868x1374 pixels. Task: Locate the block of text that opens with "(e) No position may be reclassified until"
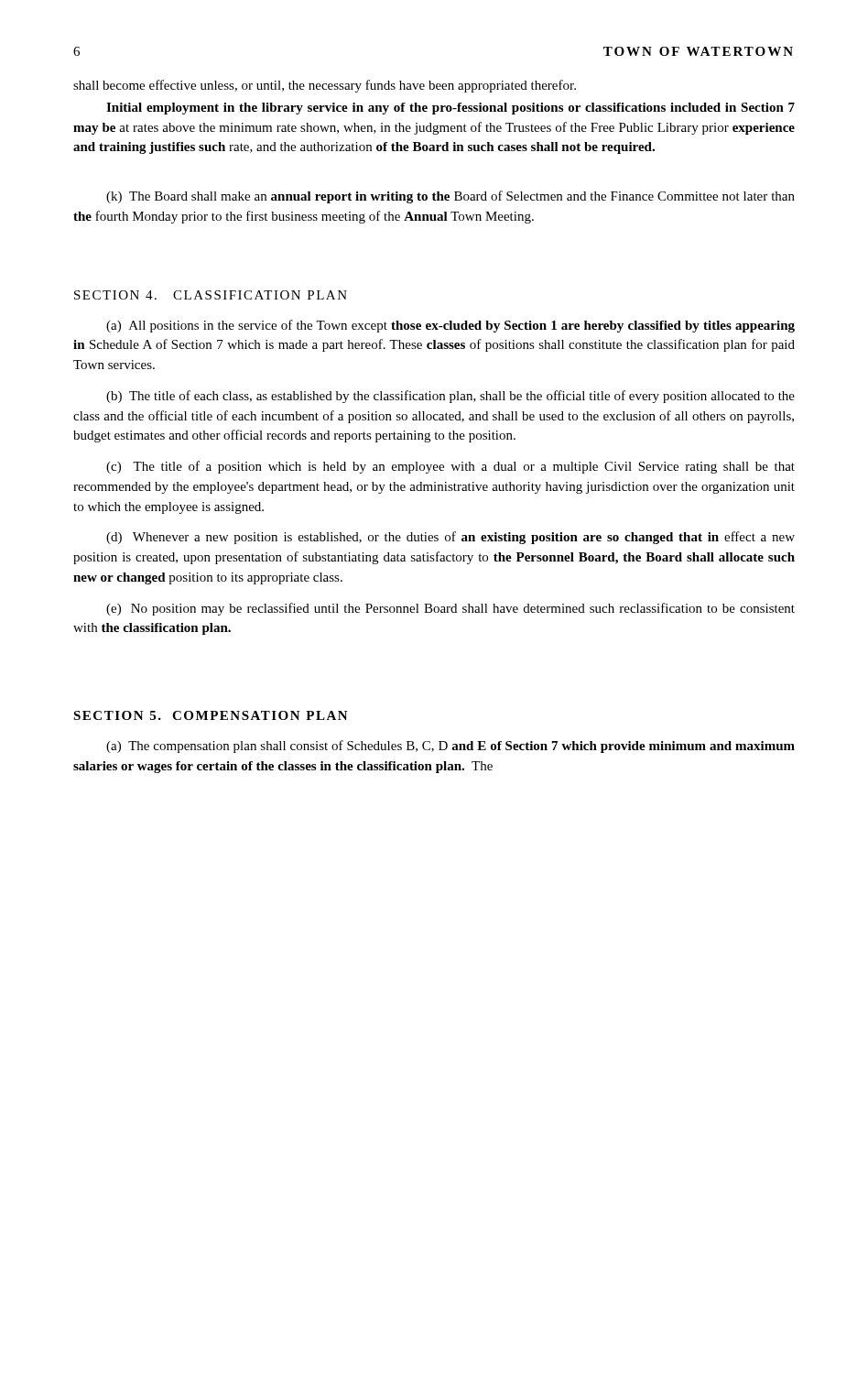pyautogui.click(x=434, y=619)
